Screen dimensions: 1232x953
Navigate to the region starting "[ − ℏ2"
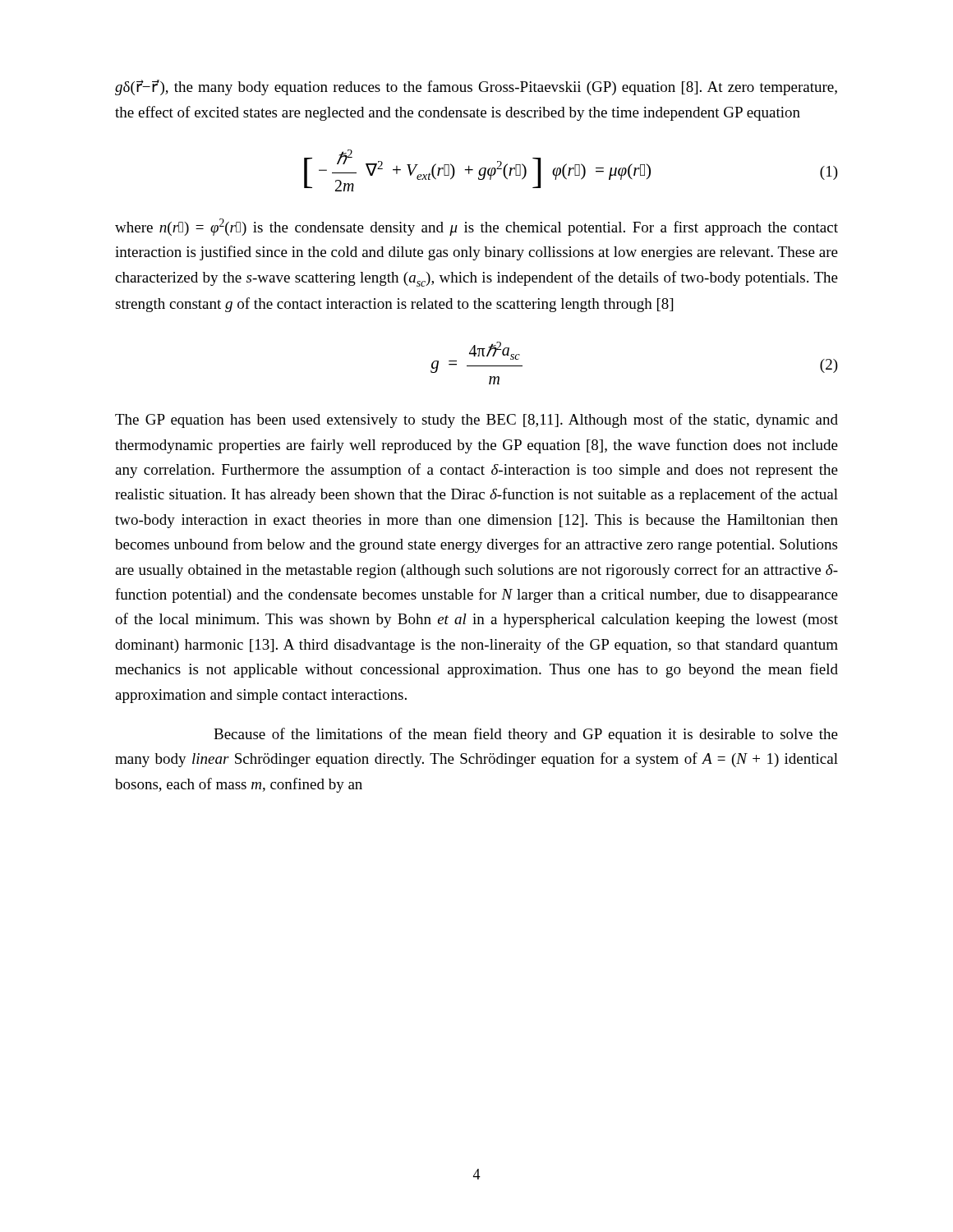click(570, 172)
